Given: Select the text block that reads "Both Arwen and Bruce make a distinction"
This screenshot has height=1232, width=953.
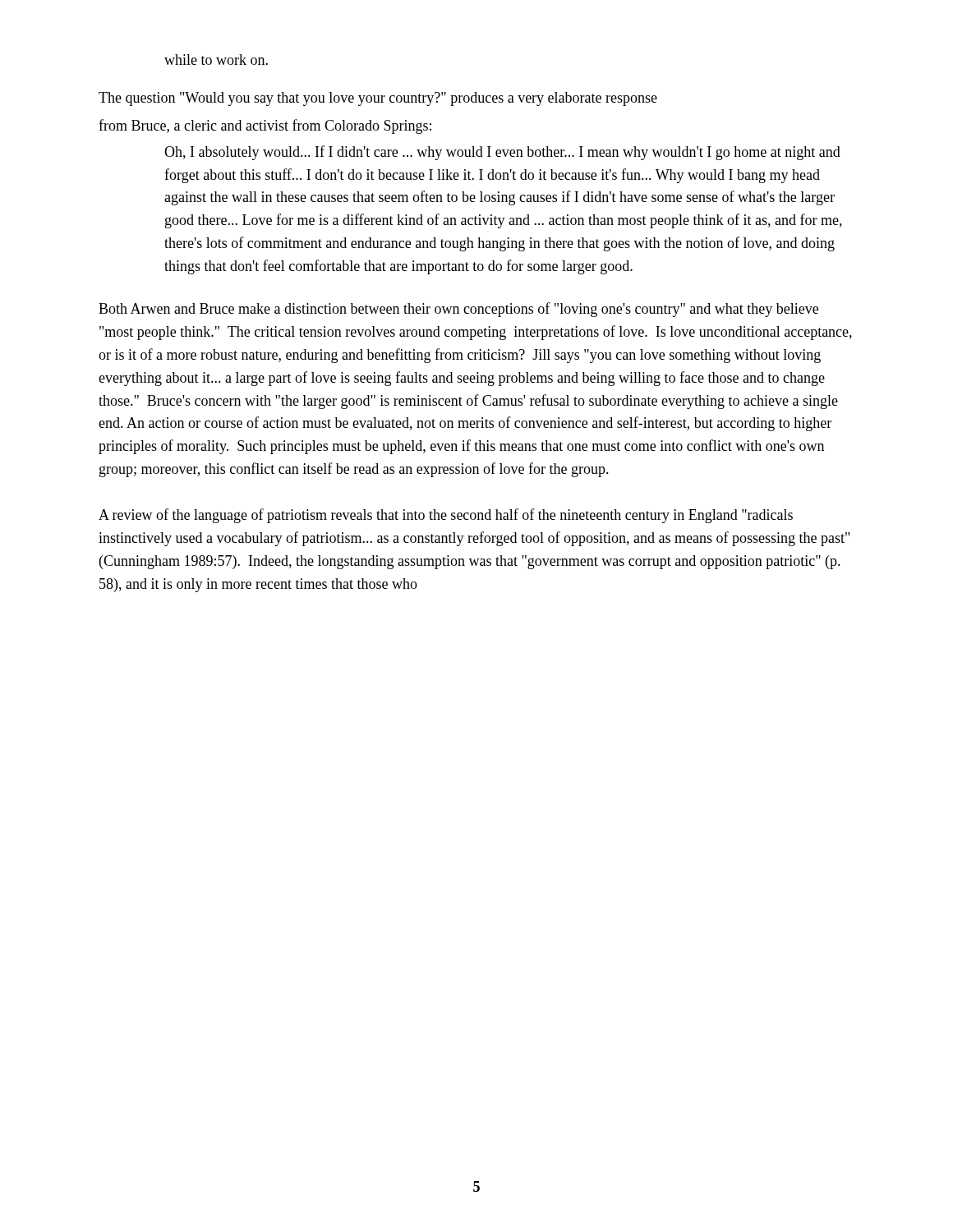Looking at the screenshot, I should click(x=475, y=389).
